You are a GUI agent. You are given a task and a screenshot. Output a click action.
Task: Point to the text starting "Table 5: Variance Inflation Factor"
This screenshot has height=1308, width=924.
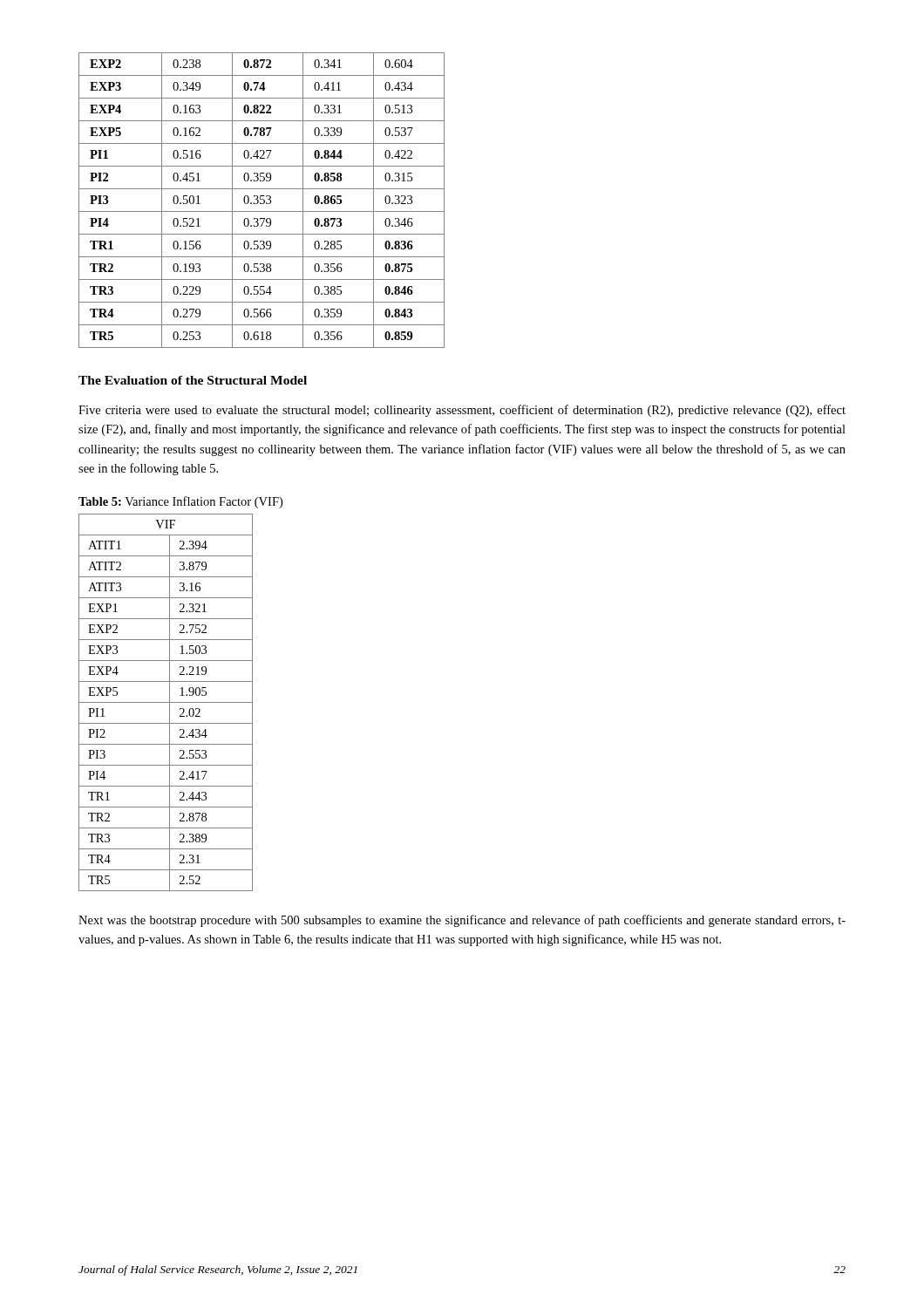181,501
